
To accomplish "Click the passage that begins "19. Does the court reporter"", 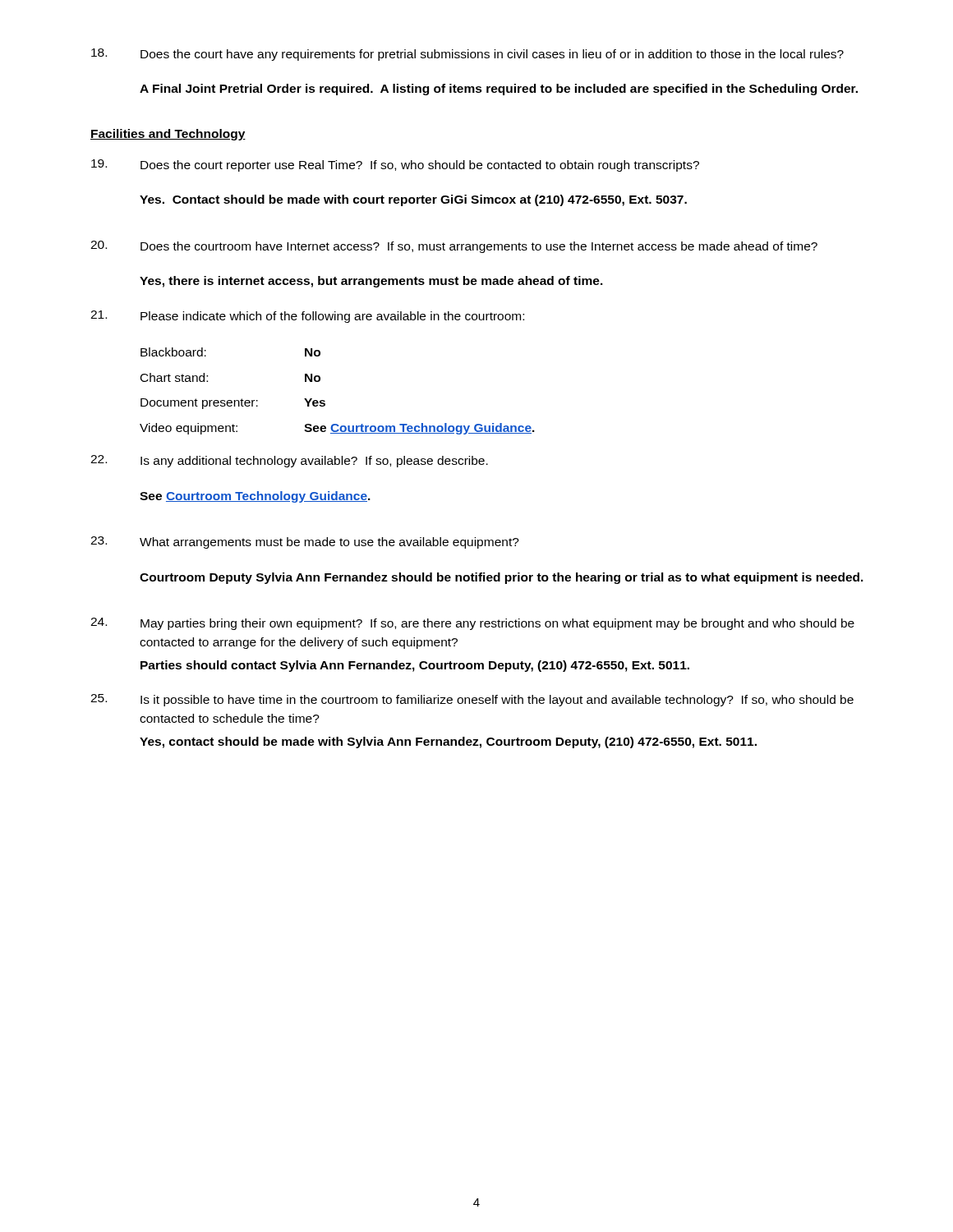I will tap(483, 165).
